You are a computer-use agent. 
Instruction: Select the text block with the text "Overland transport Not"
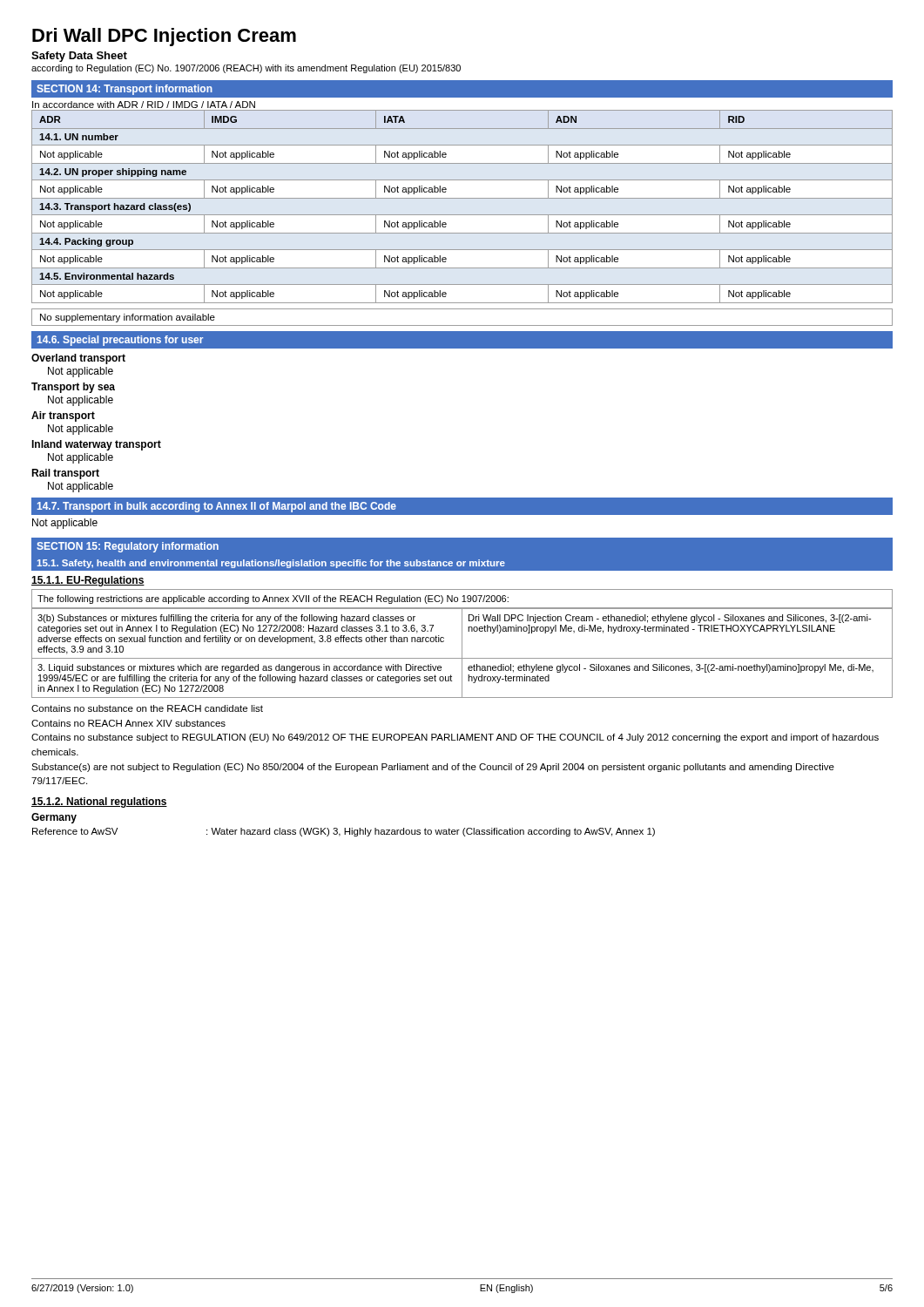(78, 359)
